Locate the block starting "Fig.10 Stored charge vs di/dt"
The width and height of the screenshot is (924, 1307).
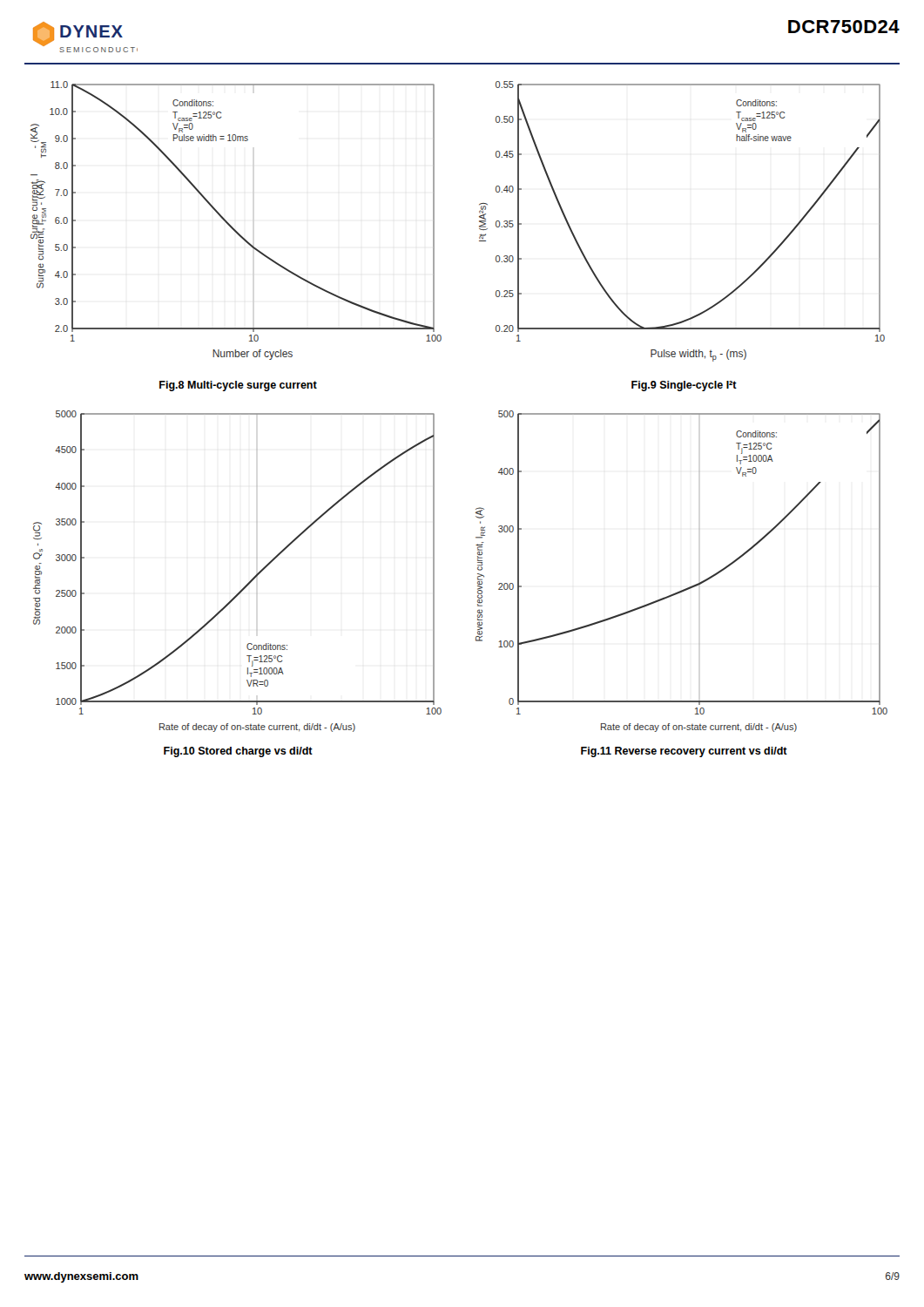pos(238,751)
